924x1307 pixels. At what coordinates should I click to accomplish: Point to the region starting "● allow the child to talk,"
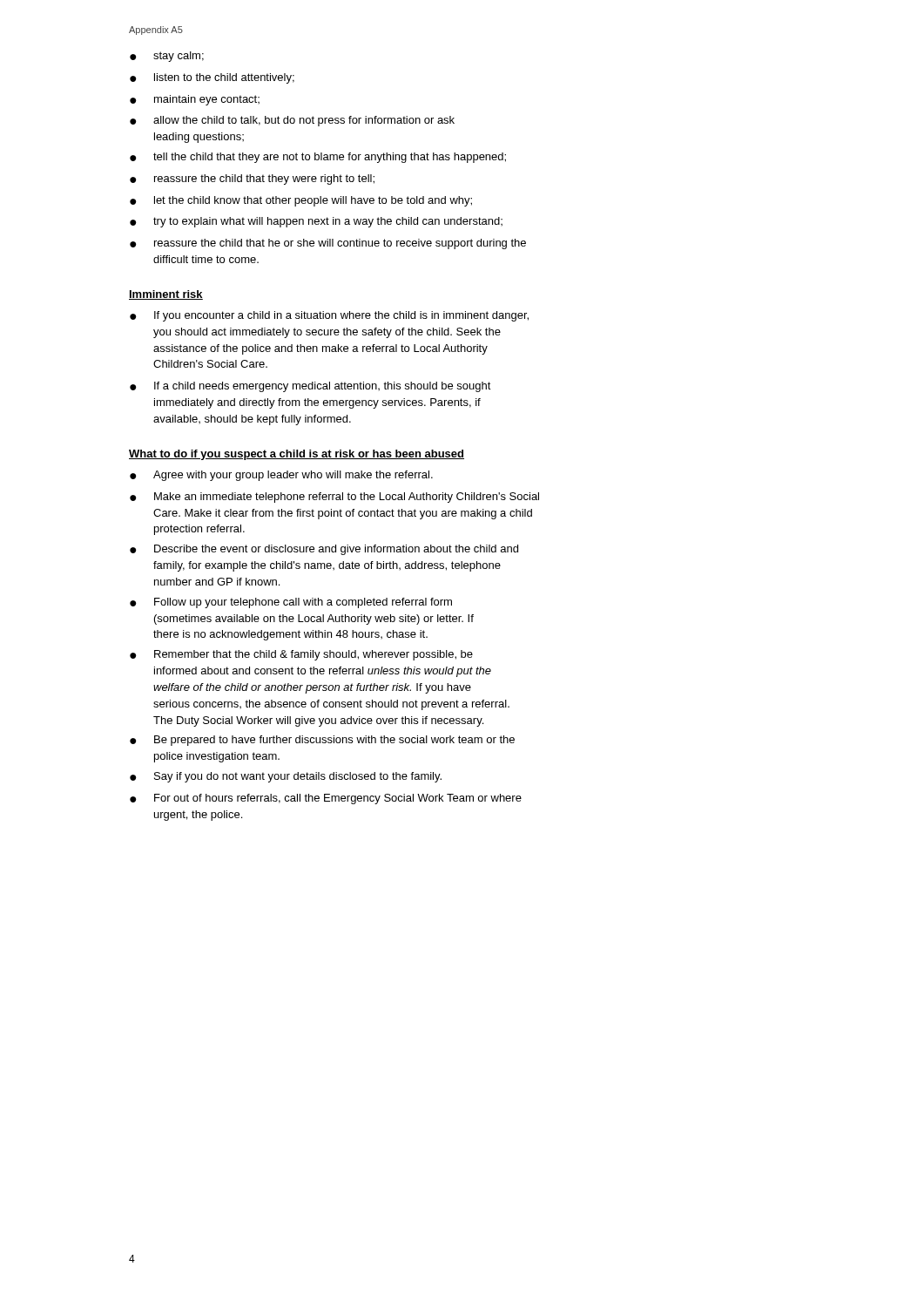click(292, 121)
